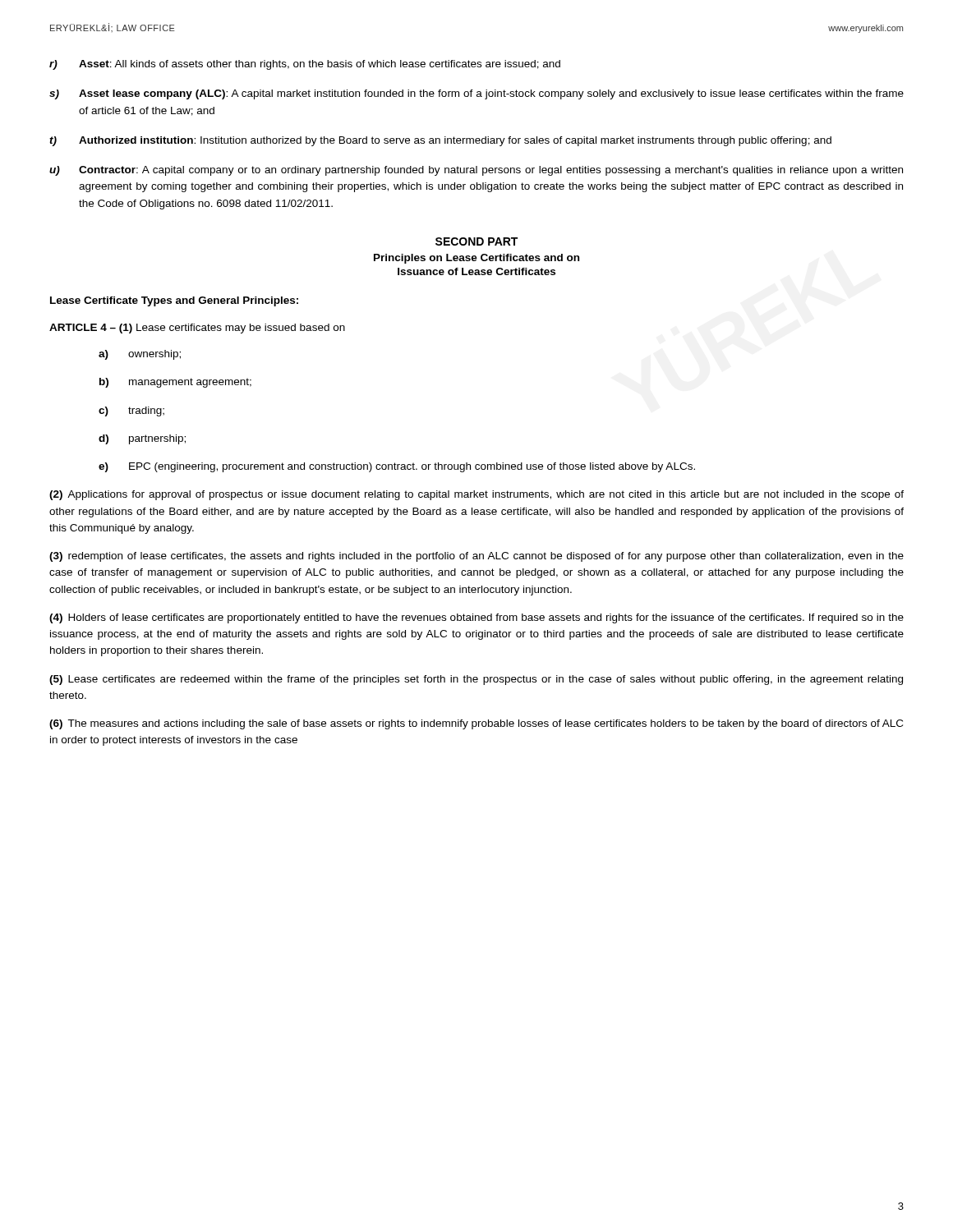
Task: Find the block starting "(5)Lease certificates are redeemed within the frame of"
Action: pyautogui.click(x=476, y=687)
